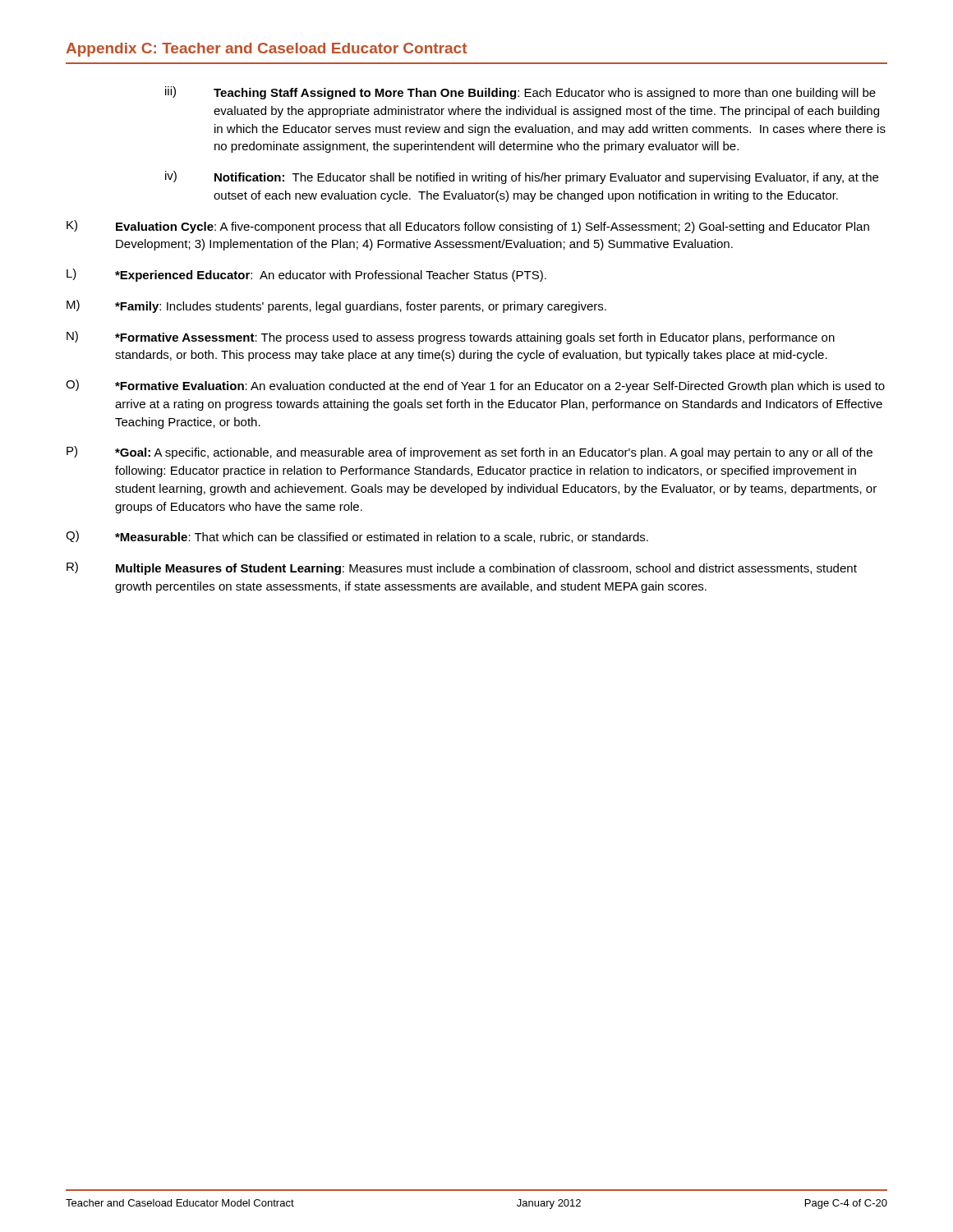
Task: Locate the block of text that opens with "M) *Family: Includes students' parents, legal guardians,"
Action: (x=336, y=306)
